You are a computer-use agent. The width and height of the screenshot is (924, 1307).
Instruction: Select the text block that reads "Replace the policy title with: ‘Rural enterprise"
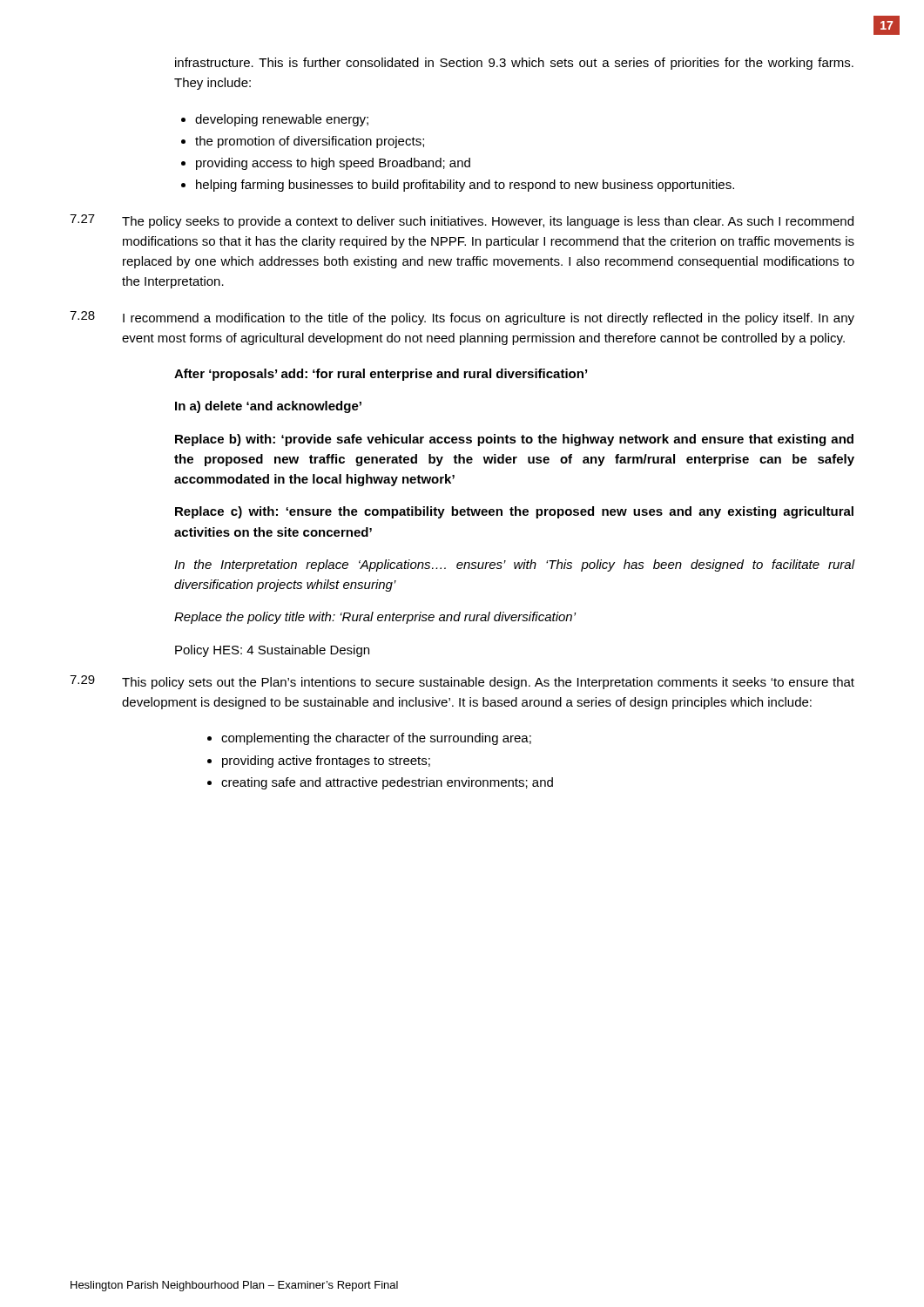coord(375,617)
